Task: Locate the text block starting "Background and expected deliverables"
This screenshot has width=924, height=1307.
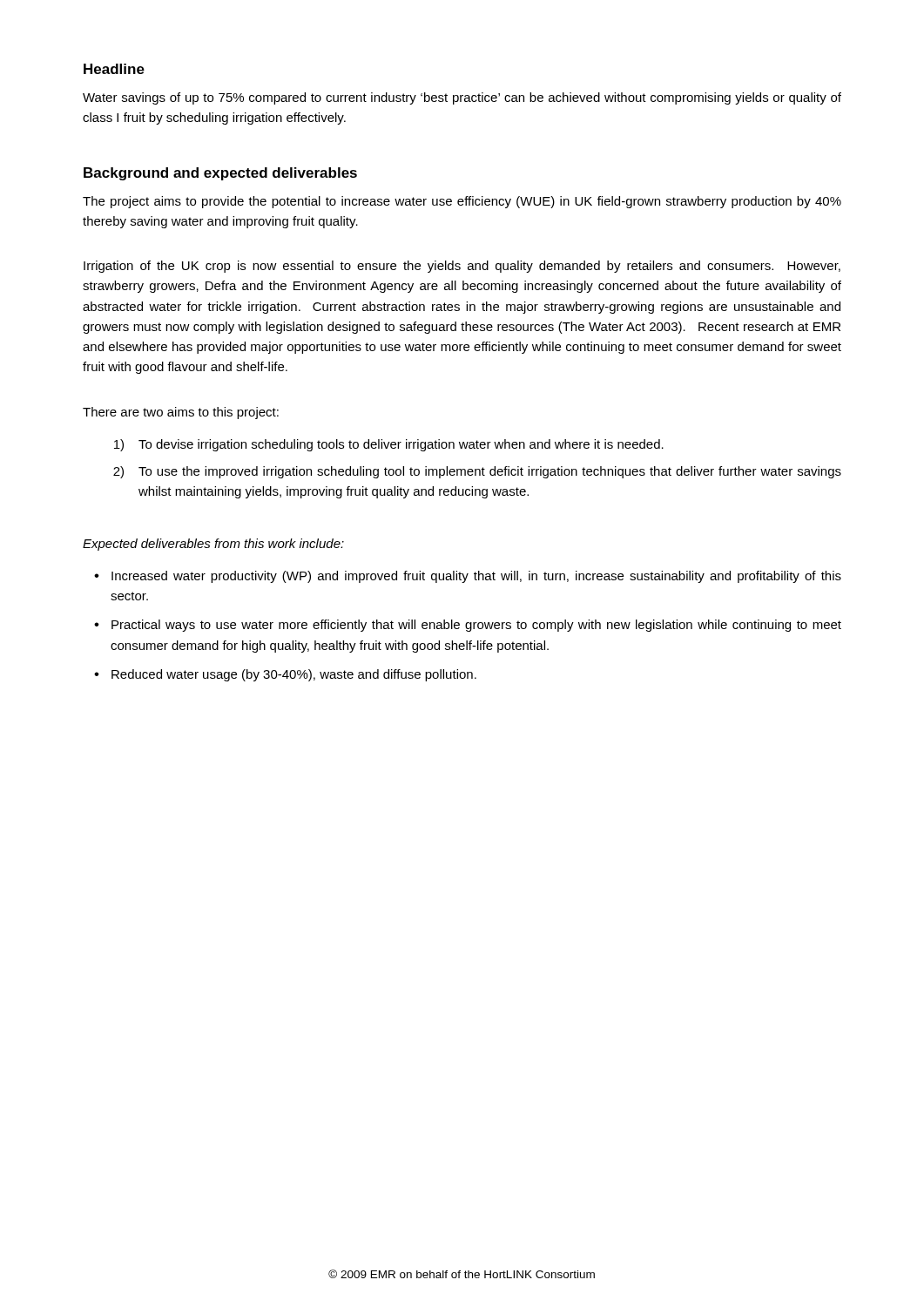Action: [220, 173]
